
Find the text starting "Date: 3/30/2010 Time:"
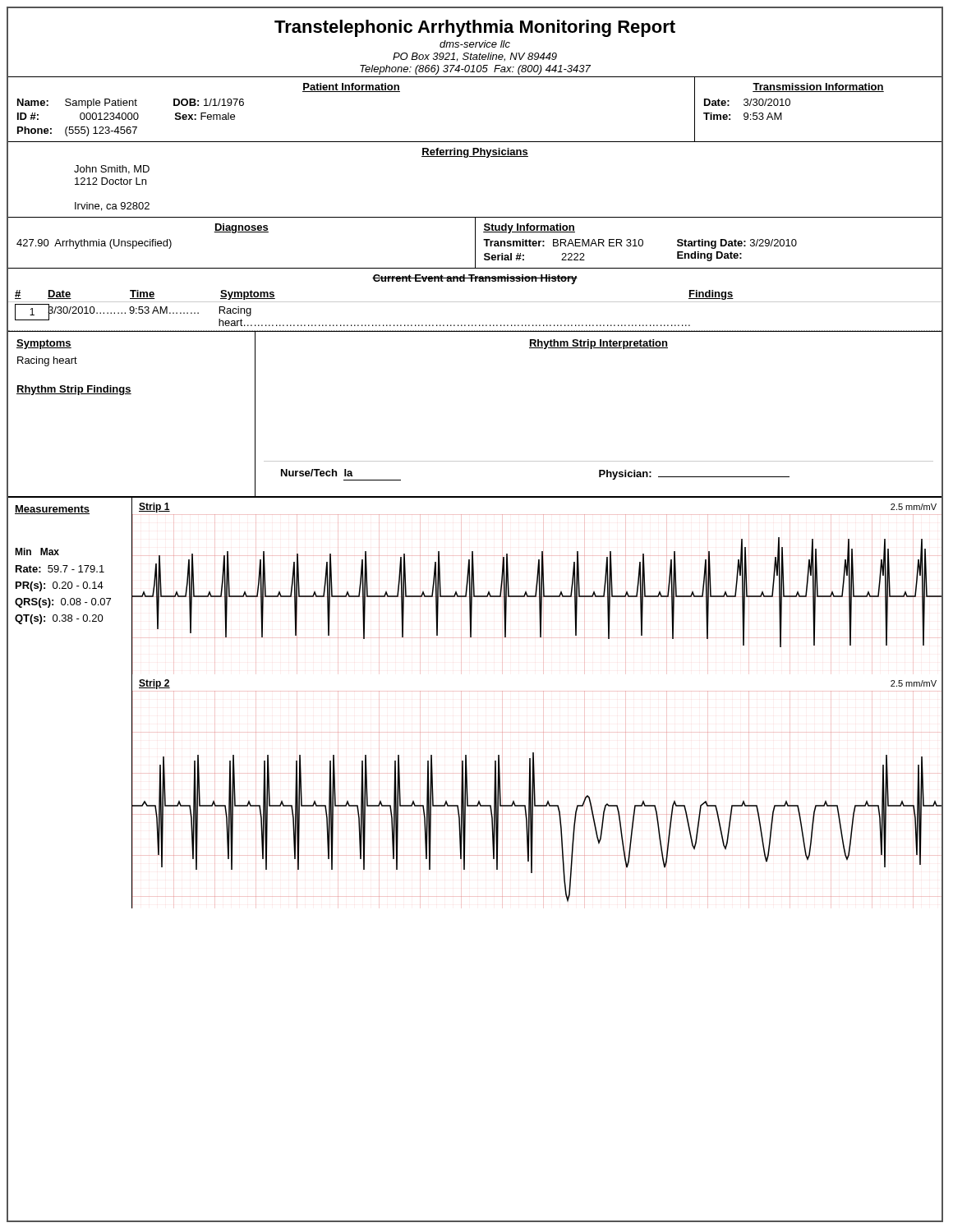click(747, 102)
